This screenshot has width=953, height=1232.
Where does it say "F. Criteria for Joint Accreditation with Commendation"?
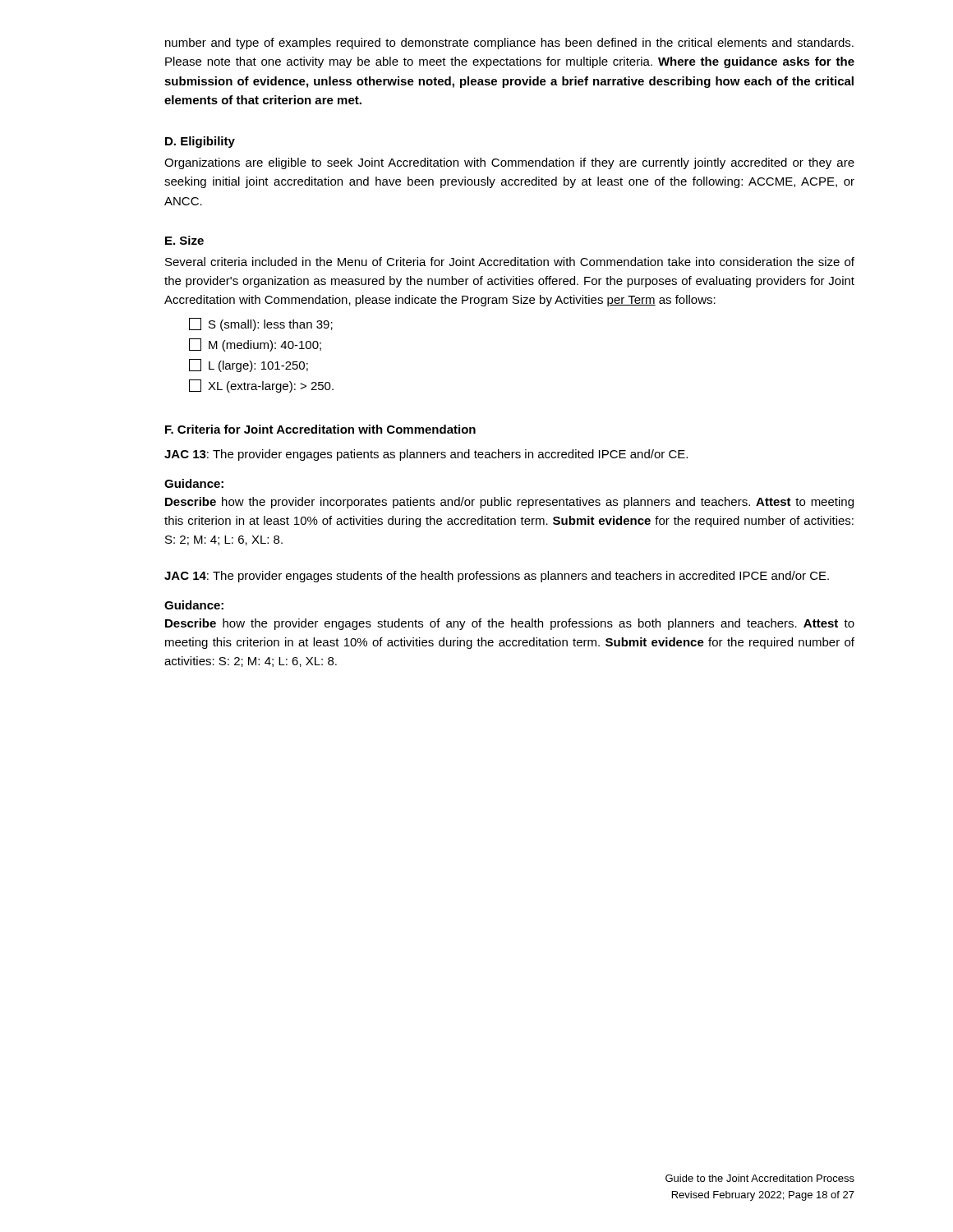pos(320,429)
